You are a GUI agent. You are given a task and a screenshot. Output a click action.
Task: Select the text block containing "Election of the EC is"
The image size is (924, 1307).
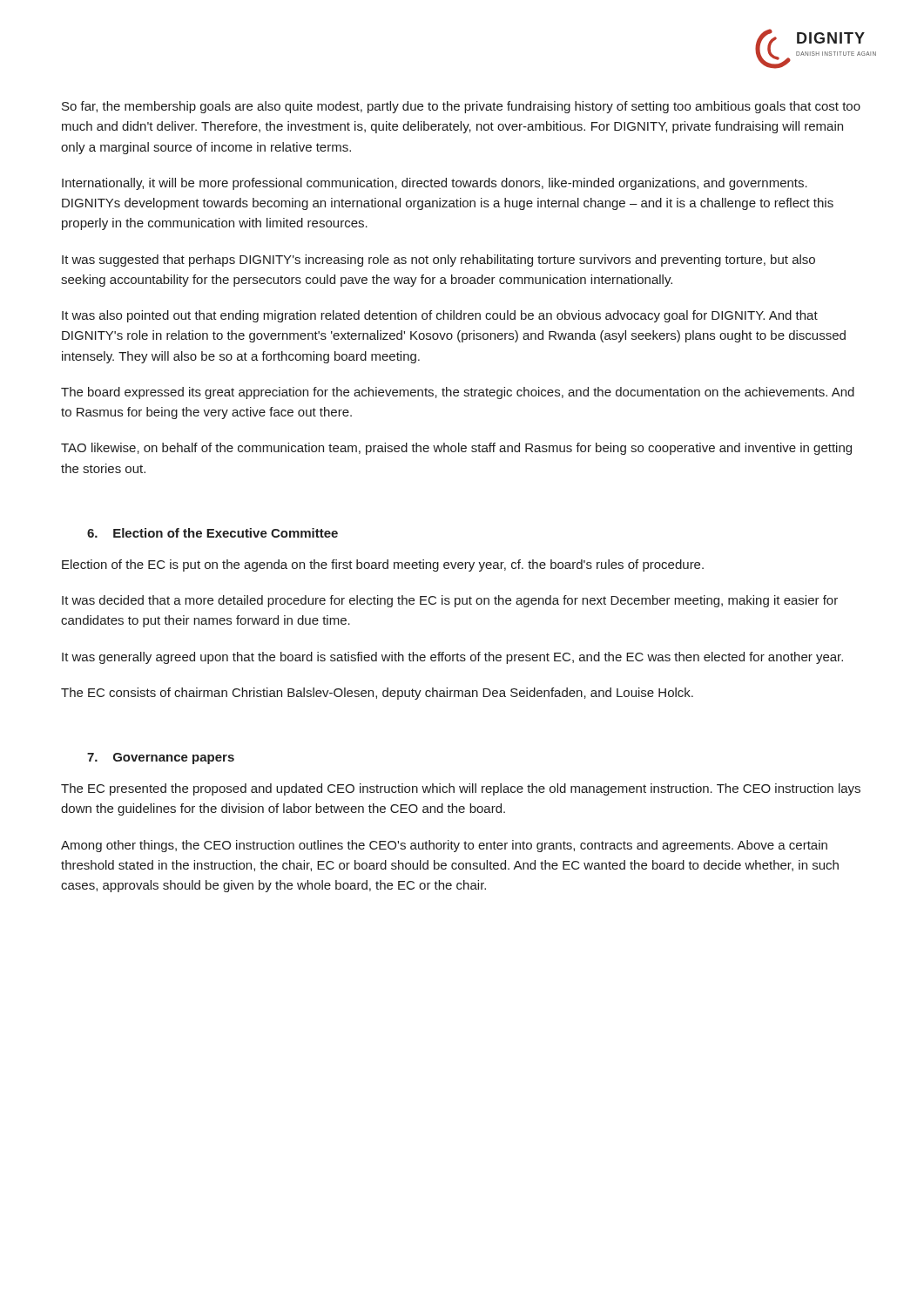(x=383, y=564)
